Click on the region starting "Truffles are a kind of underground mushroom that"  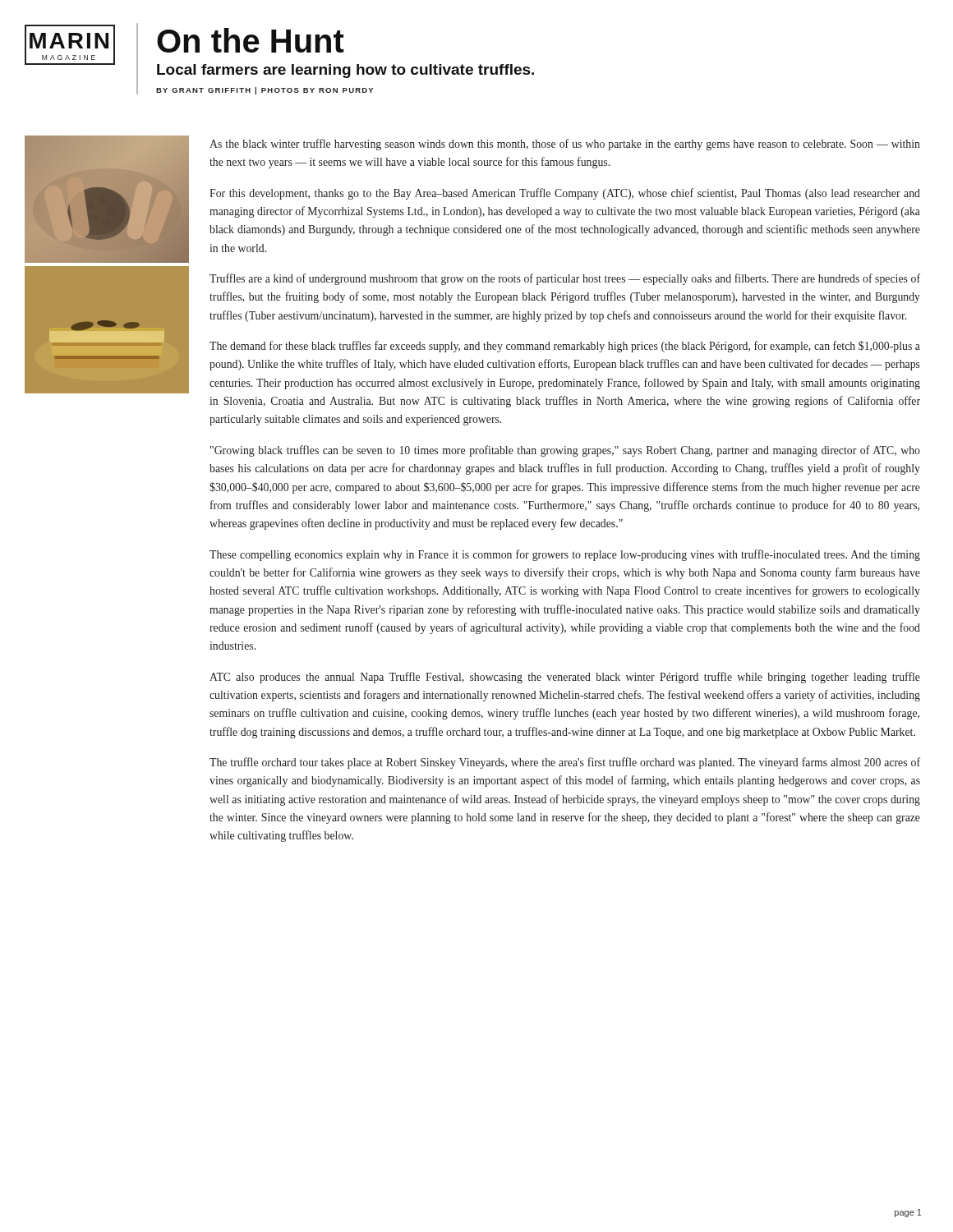tap(565, 297)
